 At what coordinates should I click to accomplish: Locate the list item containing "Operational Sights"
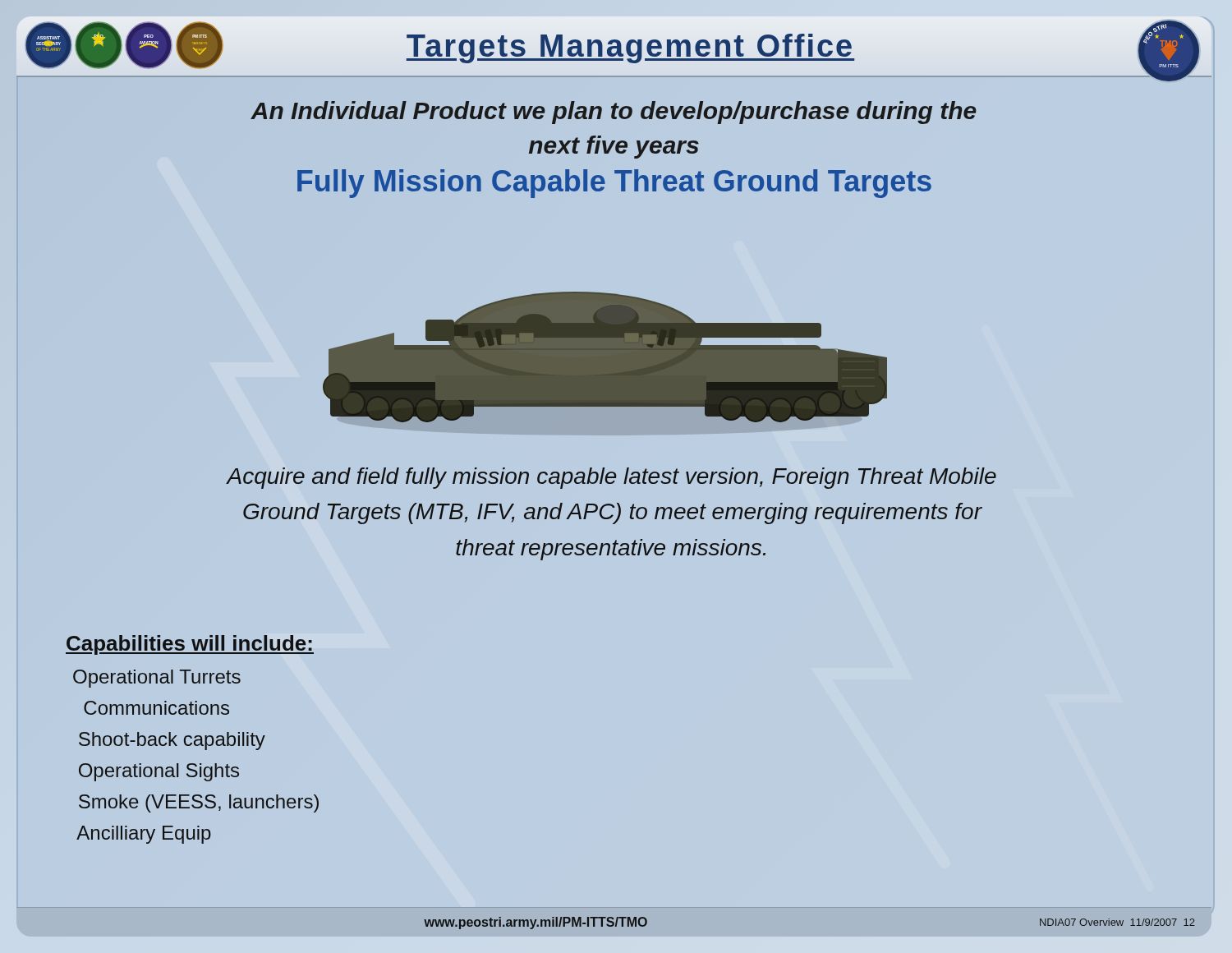[156, 770]
